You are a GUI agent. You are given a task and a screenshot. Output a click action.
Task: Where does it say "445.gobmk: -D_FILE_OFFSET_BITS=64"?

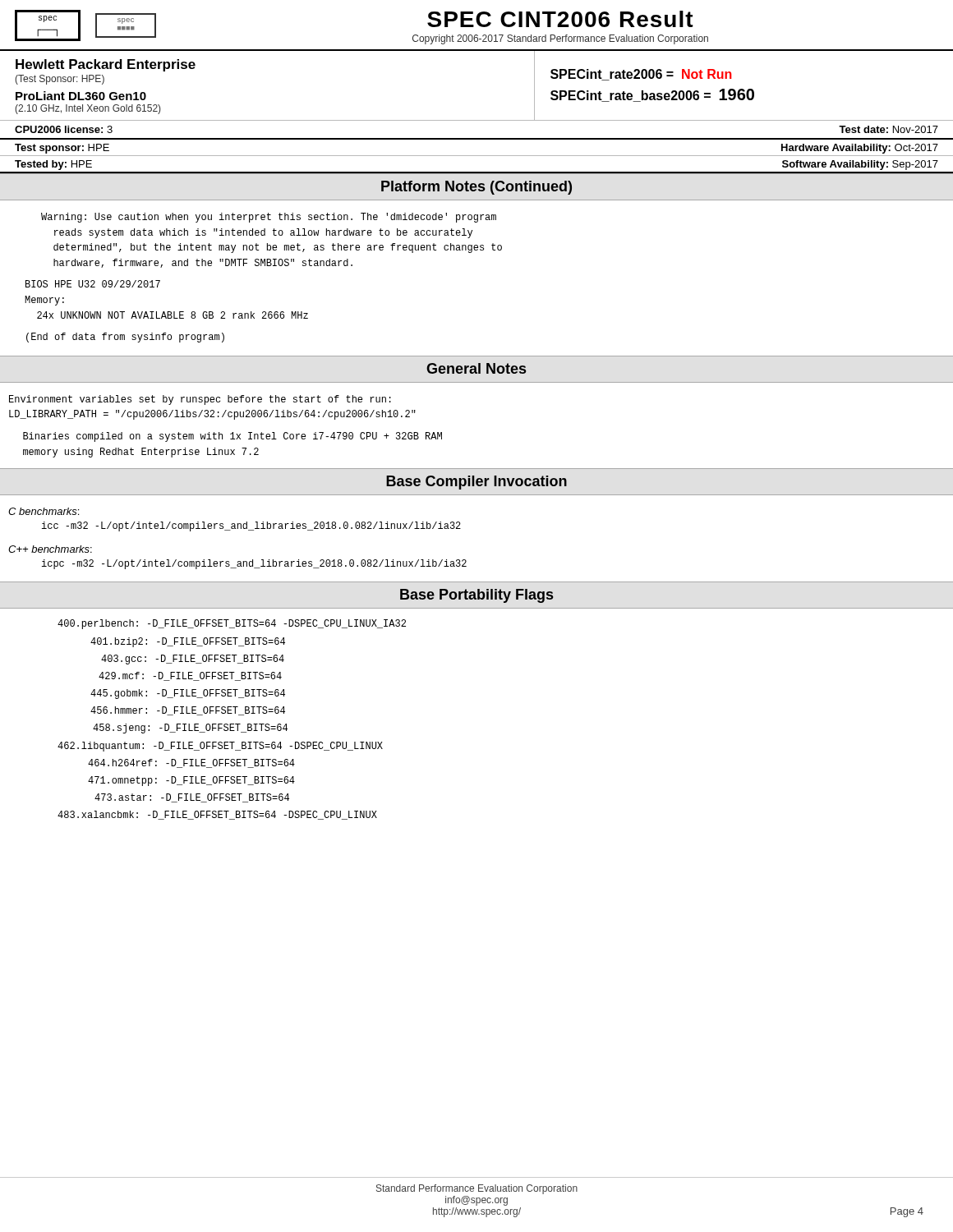(x=188, y=694)
